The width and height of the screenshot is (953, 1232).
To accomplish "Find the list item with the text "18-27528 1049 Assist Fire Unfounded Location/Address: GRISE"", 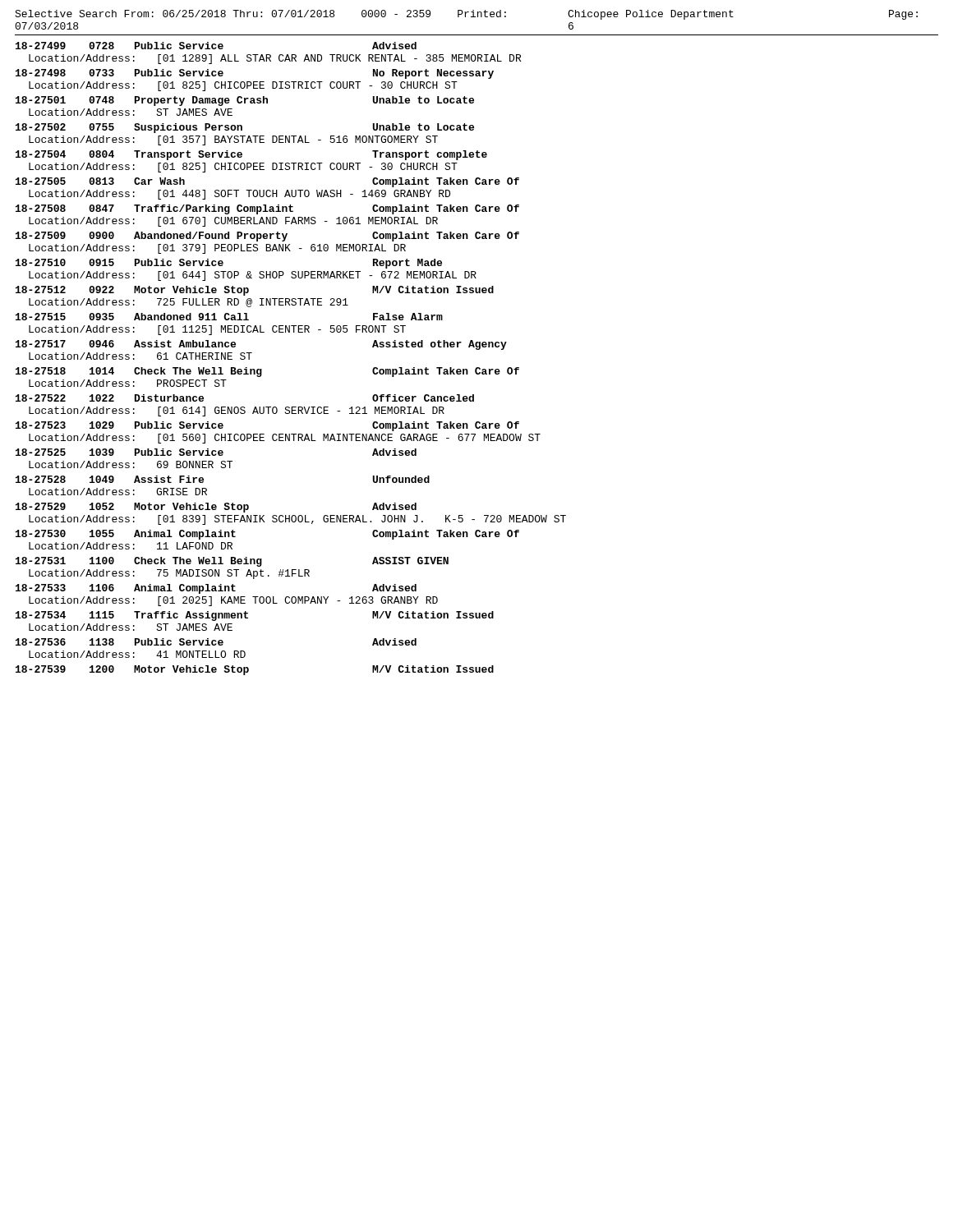I will [x=43, y=479].
